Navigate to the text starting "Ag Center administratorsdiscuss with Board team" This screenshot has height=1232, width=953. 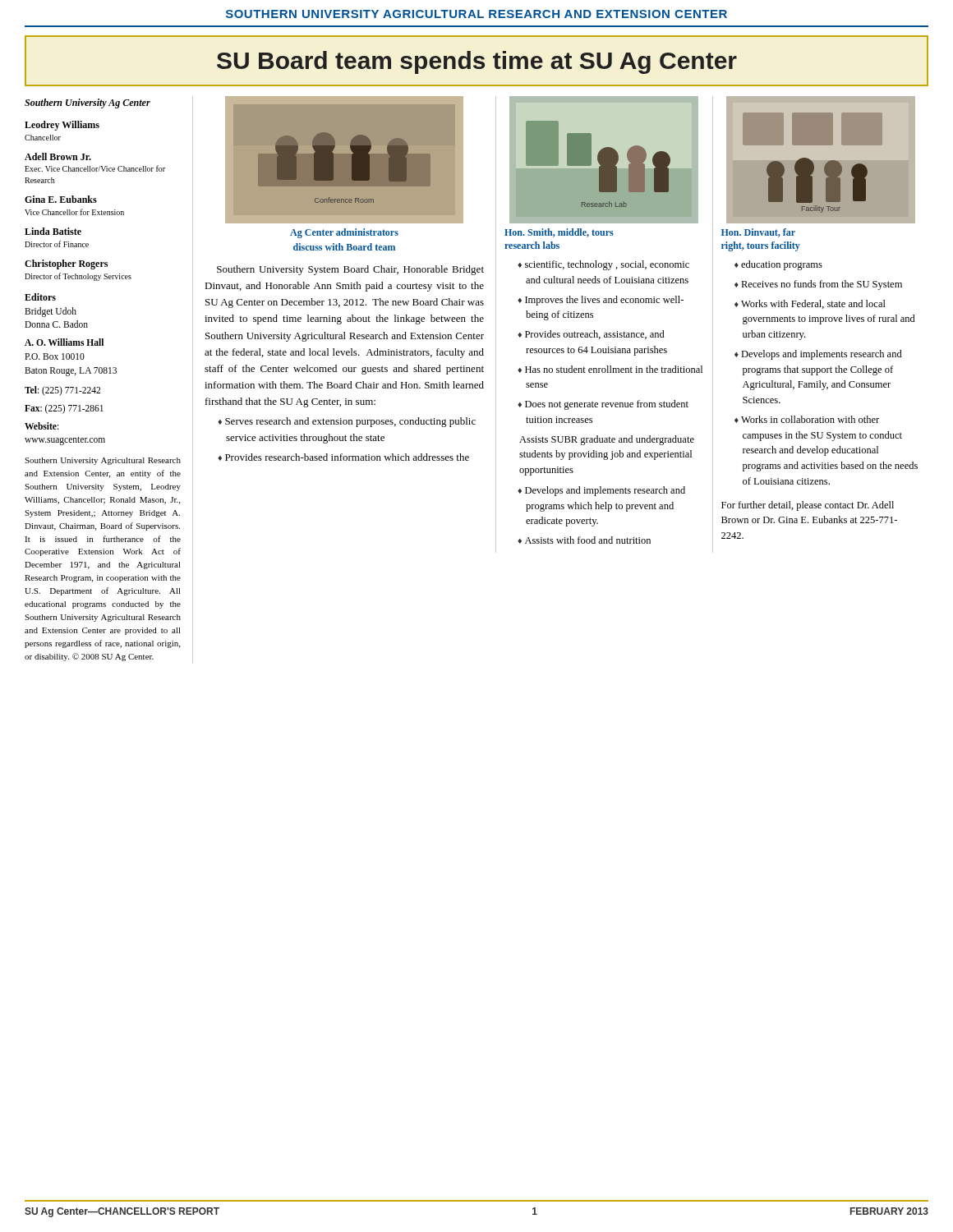344,240
